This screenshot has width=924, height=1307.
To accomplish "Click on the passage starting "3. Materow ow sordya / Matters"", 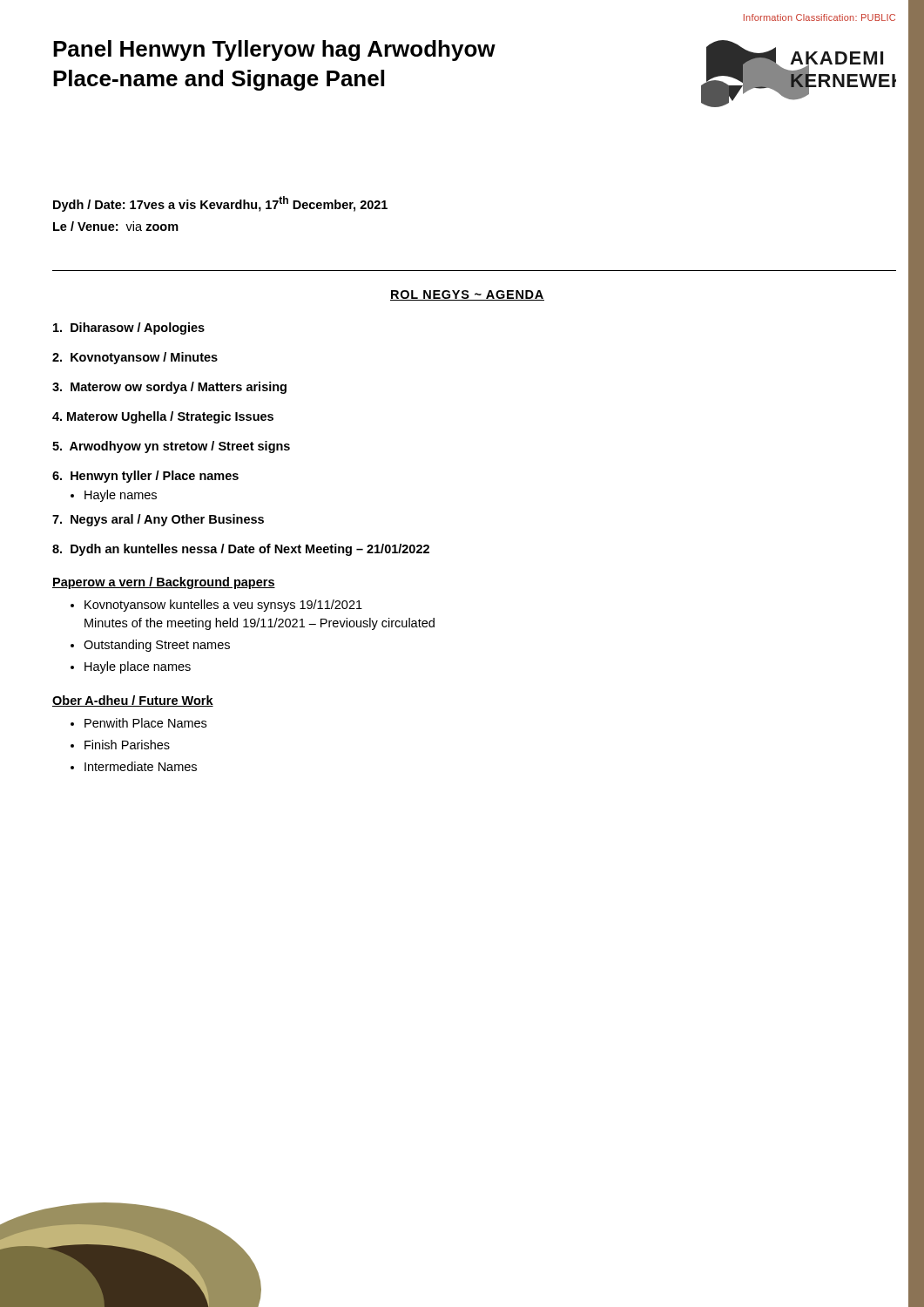I will point(170,387).
